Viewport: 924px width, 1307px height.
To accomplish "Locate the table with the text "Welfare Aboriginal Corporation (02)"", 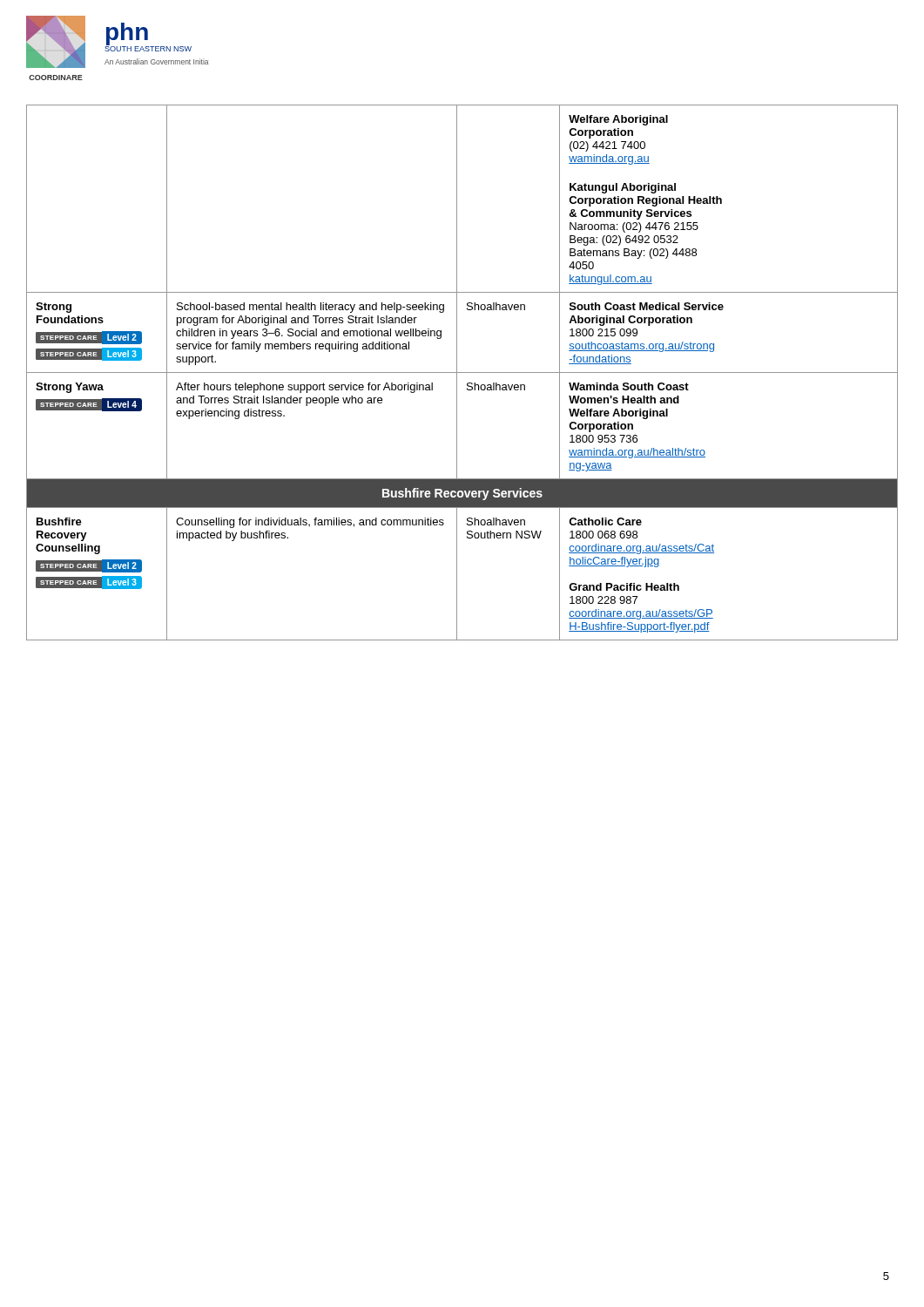I will [x=462, y=372].
